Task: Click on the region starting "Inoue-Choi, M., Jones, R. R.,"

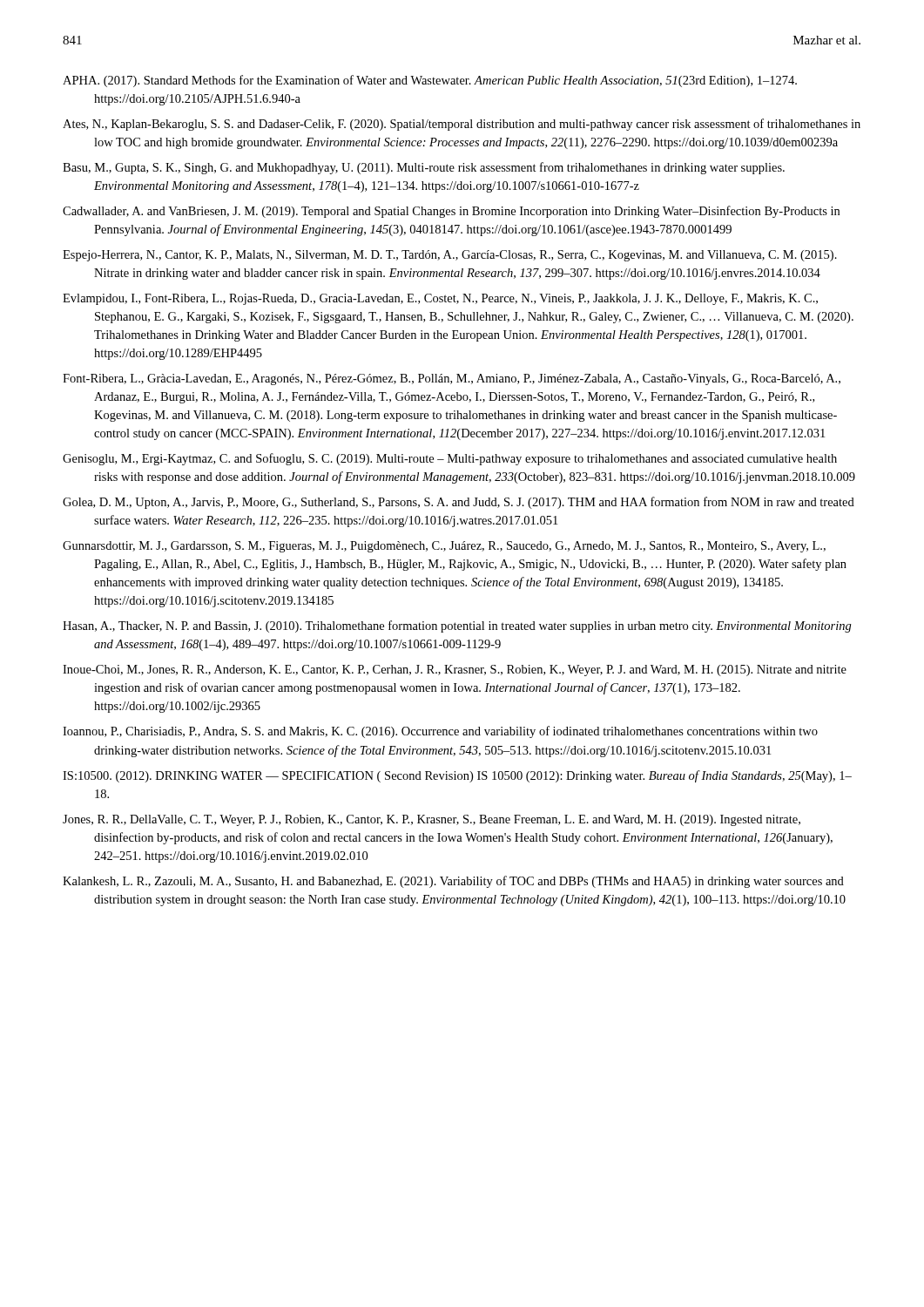Action: pyautogui.click(x=455, y=688)
